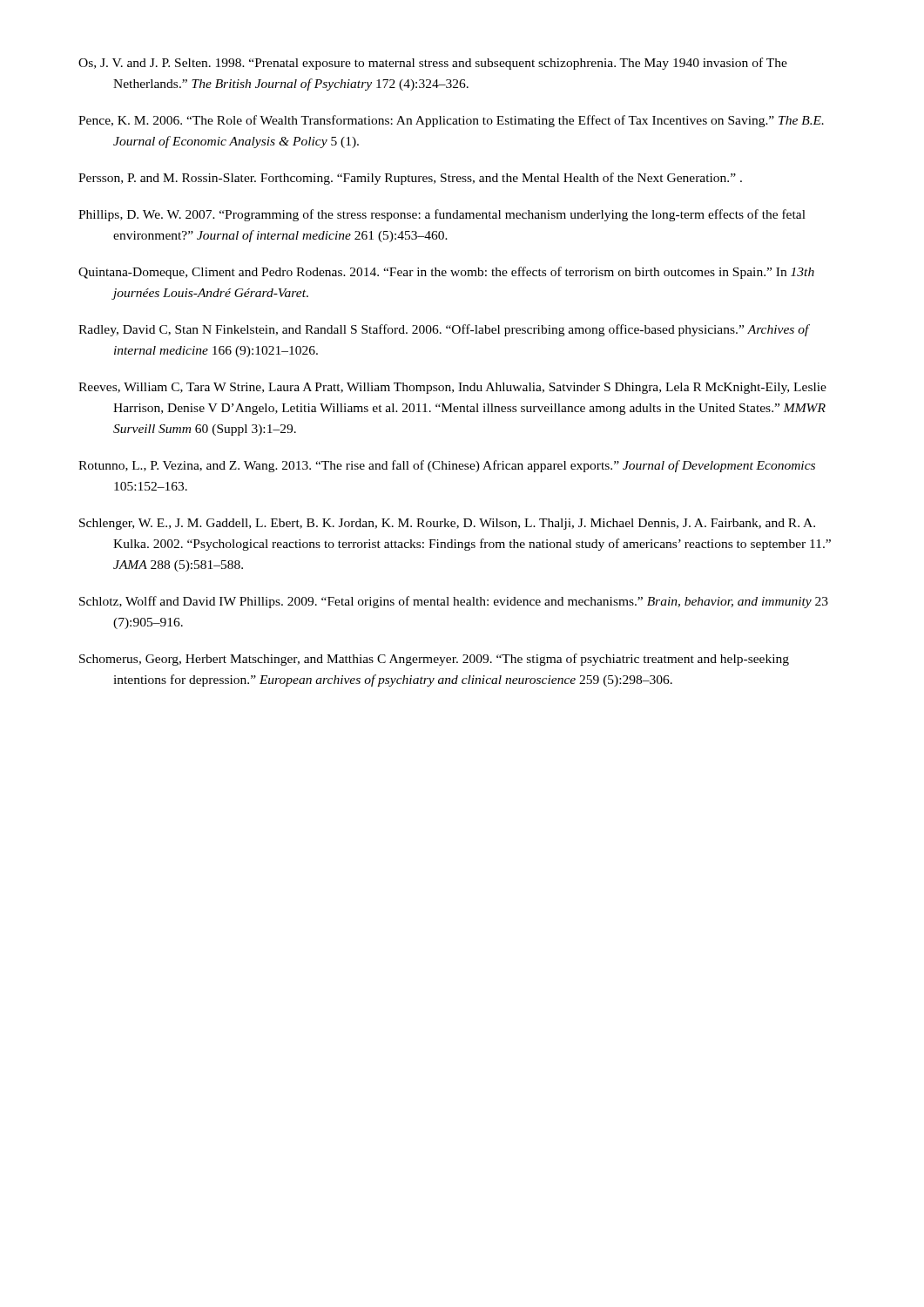
Task: Select the list item containing "Os, J. V. and J."
Action: [433, 73]
